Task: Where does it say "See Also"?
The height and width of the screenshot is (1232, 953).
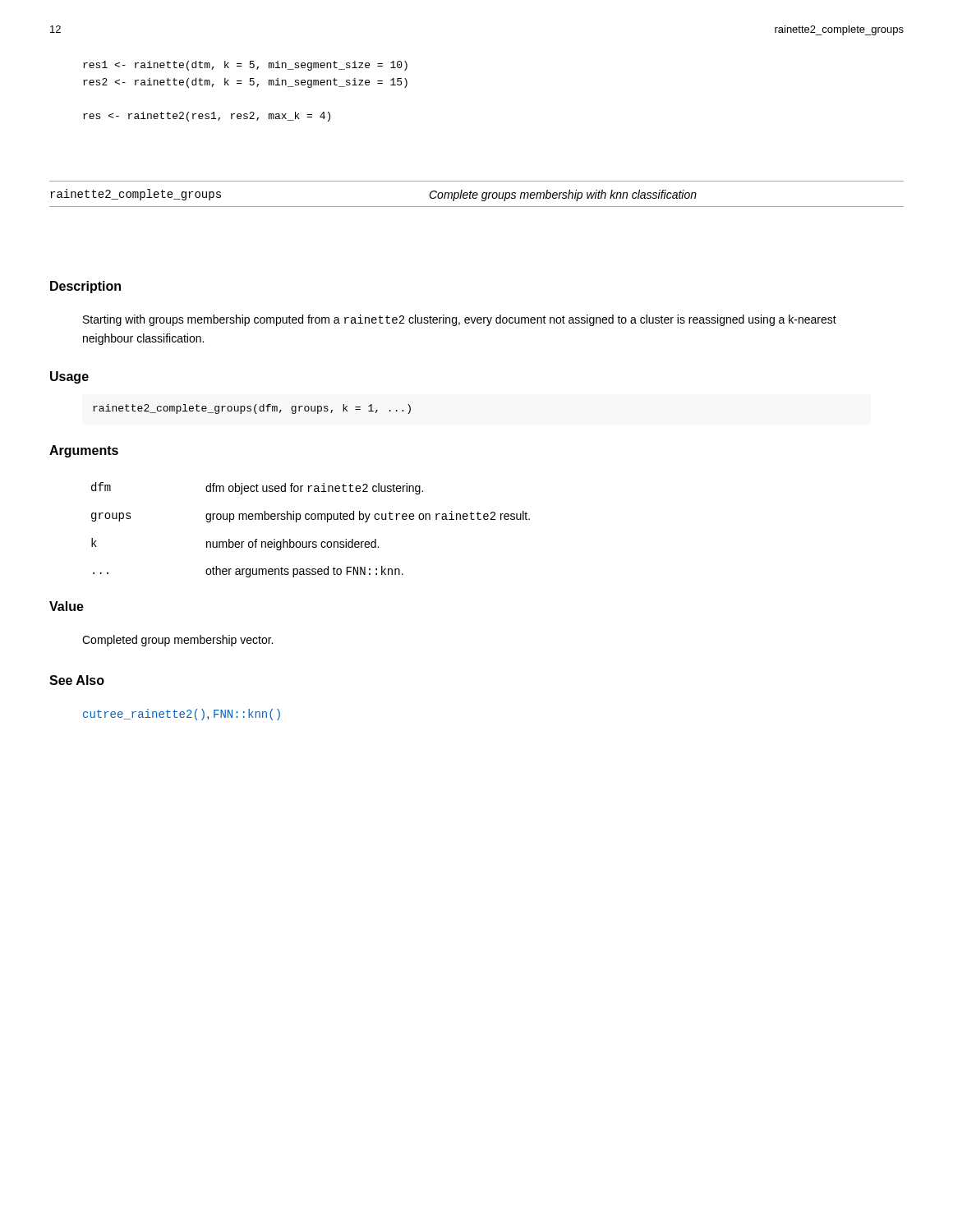Action: click(x=77, y=680)
